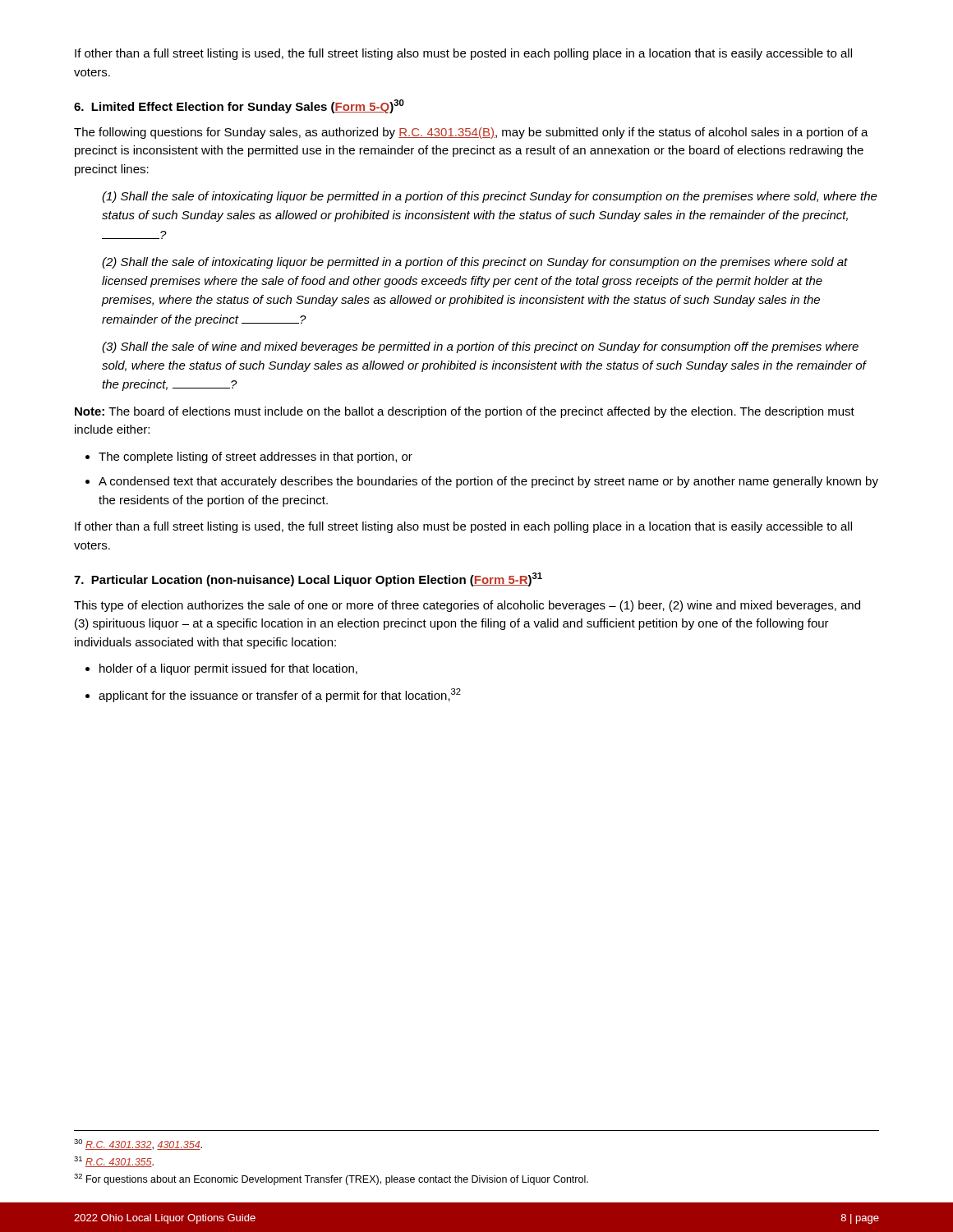This screenshot has height=1232, width=953.
Task: Point to the block starting "32 For questions about an"
Action: tap(331, 1179)
